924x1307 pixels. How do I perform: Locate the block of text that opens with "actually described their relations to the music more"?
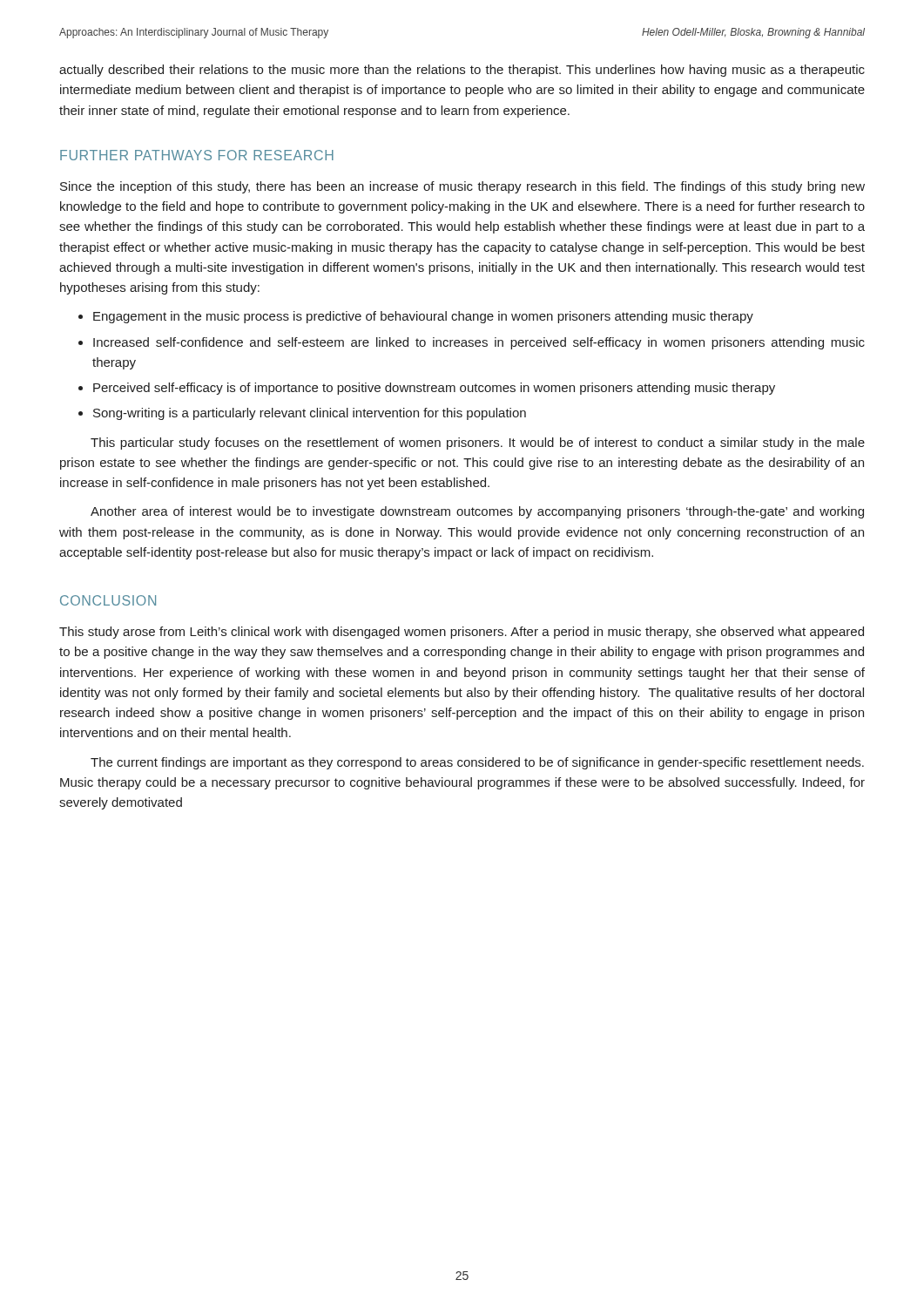[x=462, y=90]
